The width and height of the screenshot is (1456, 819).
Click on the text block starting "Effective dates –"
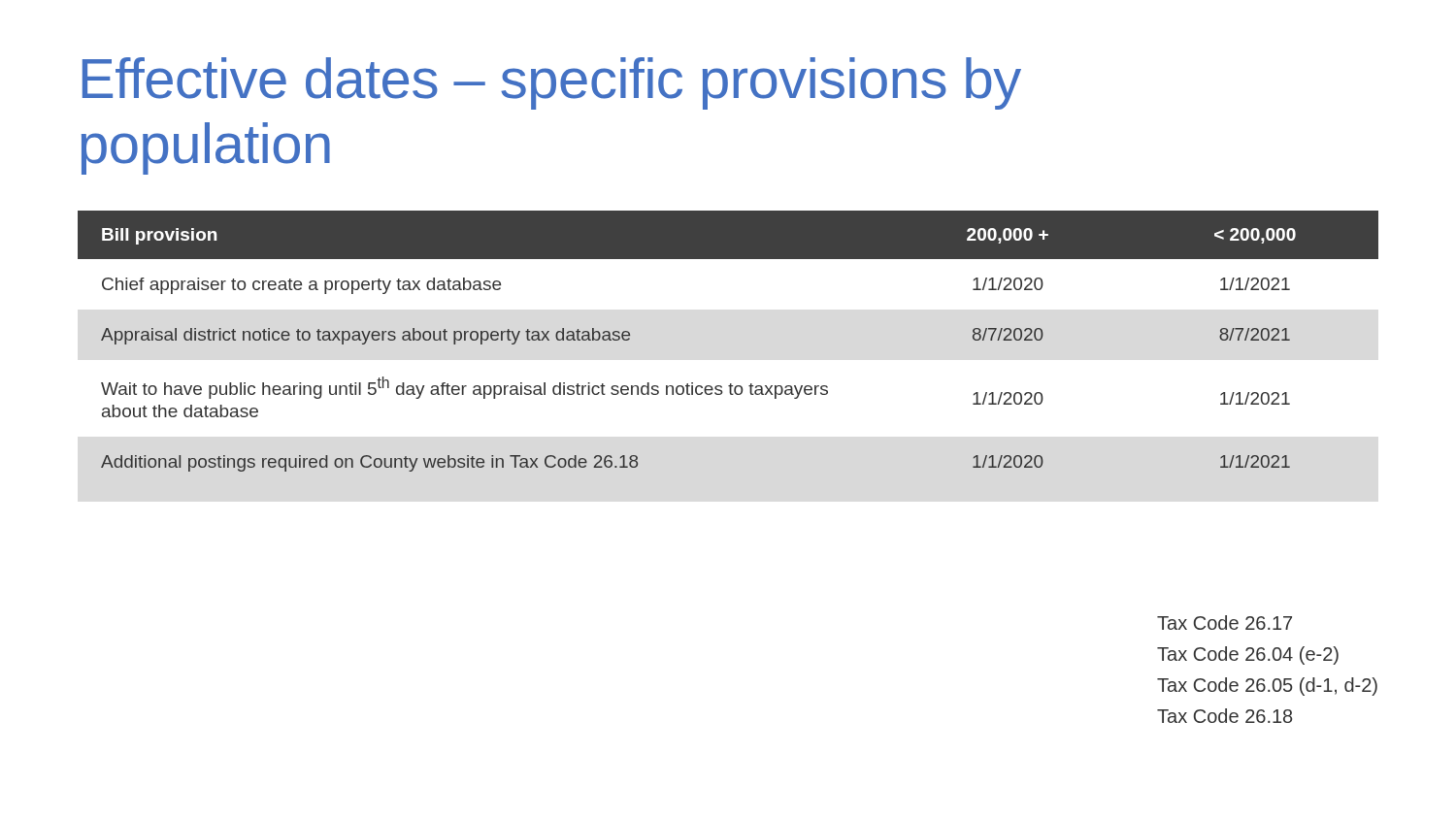pos(549,111)
